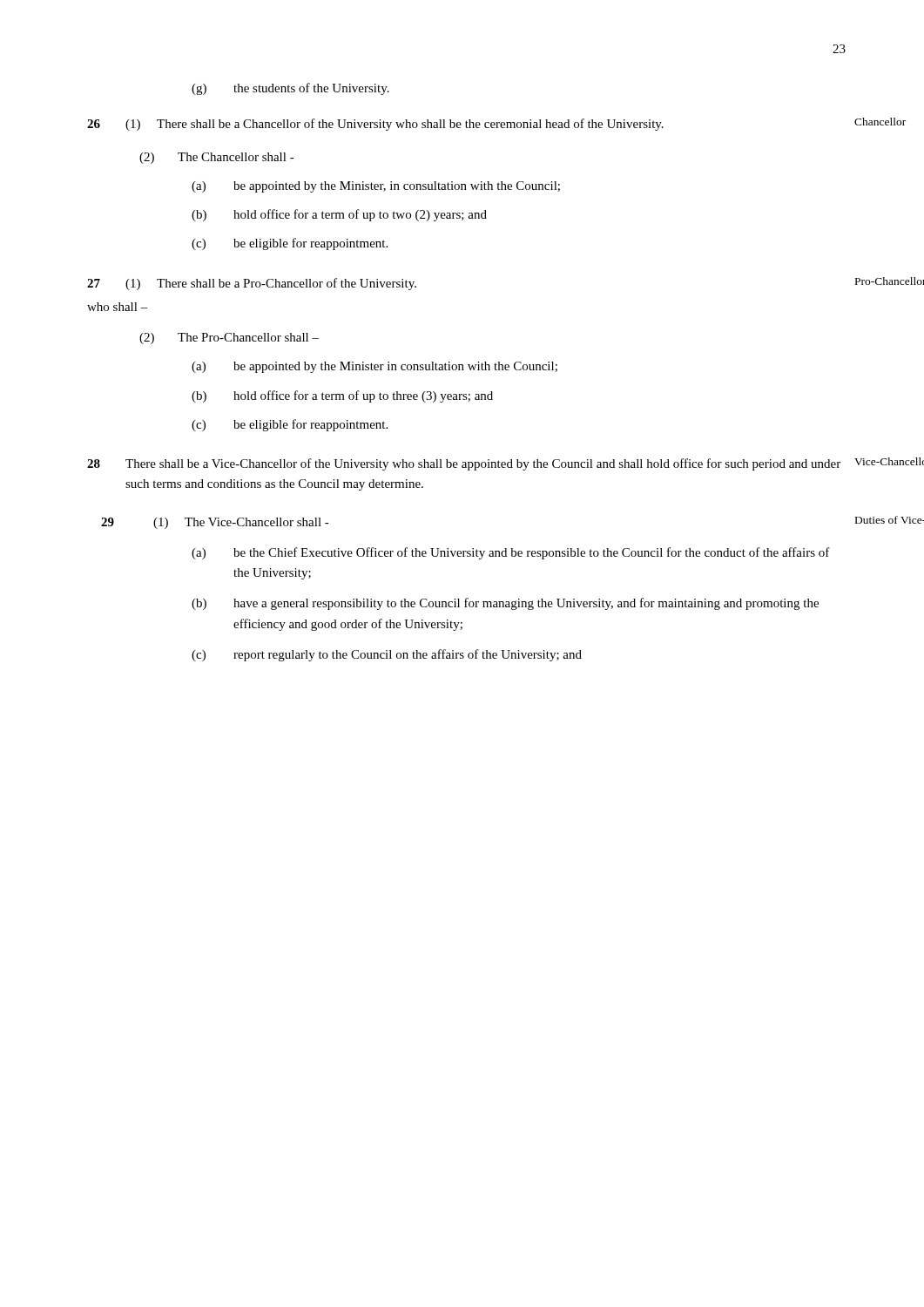Find the text starting "who shall –"

(117, 306)
